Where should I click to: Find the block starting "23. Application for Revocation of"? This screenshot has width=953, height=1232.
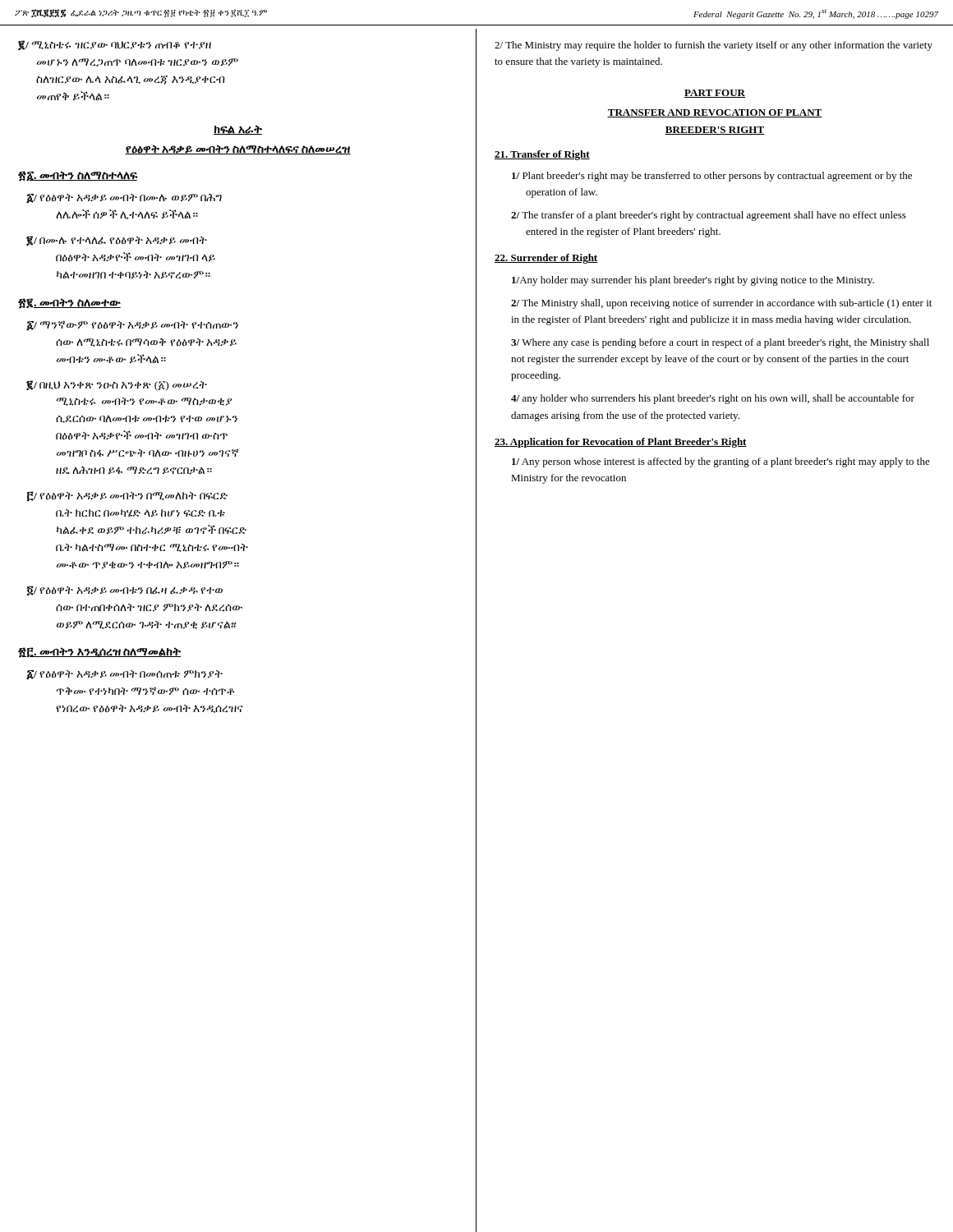(620, 441)
